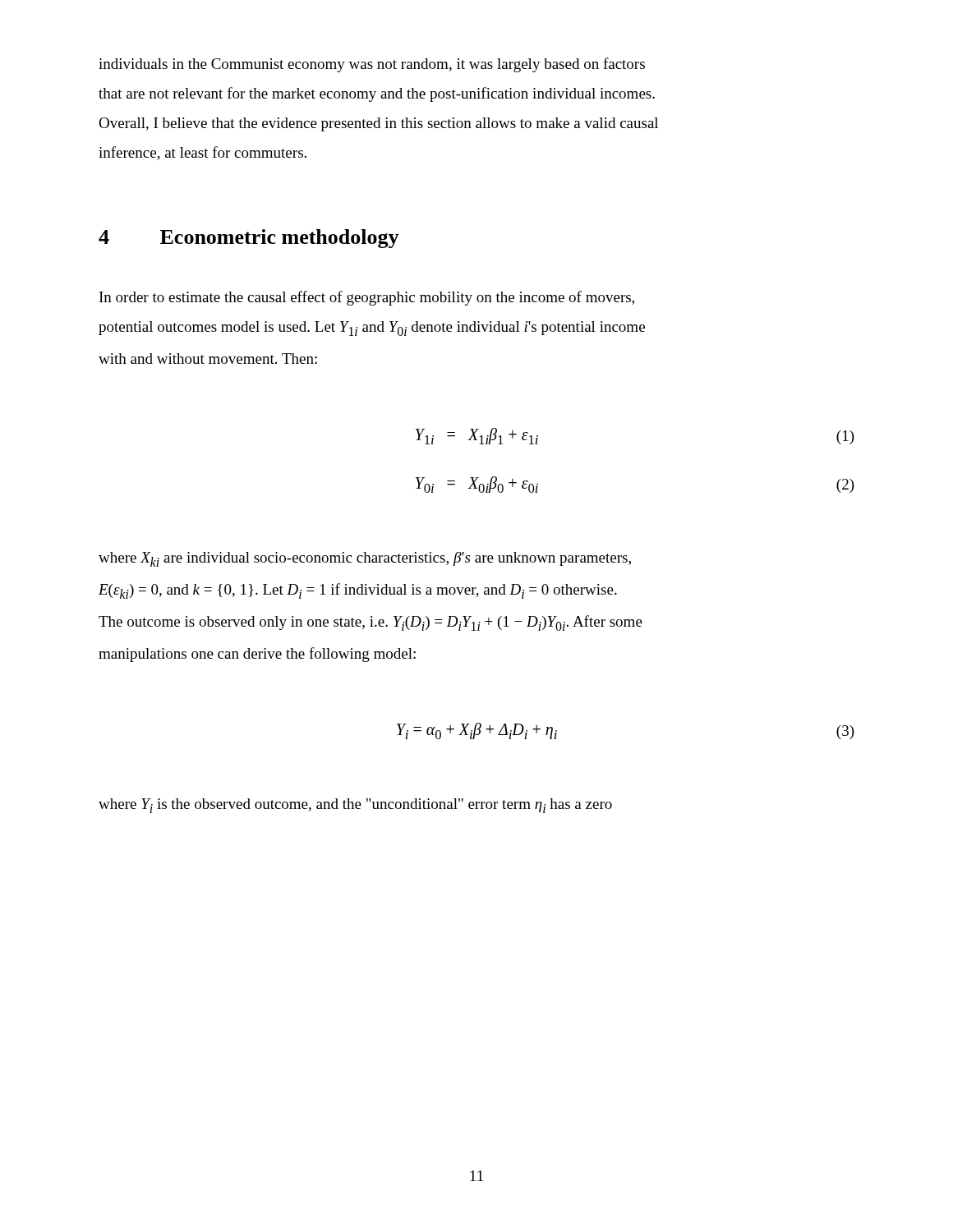953x1232 pixels.
Task: Find the text block starting "Y0i = X0iβ0"
Action: 475,485
